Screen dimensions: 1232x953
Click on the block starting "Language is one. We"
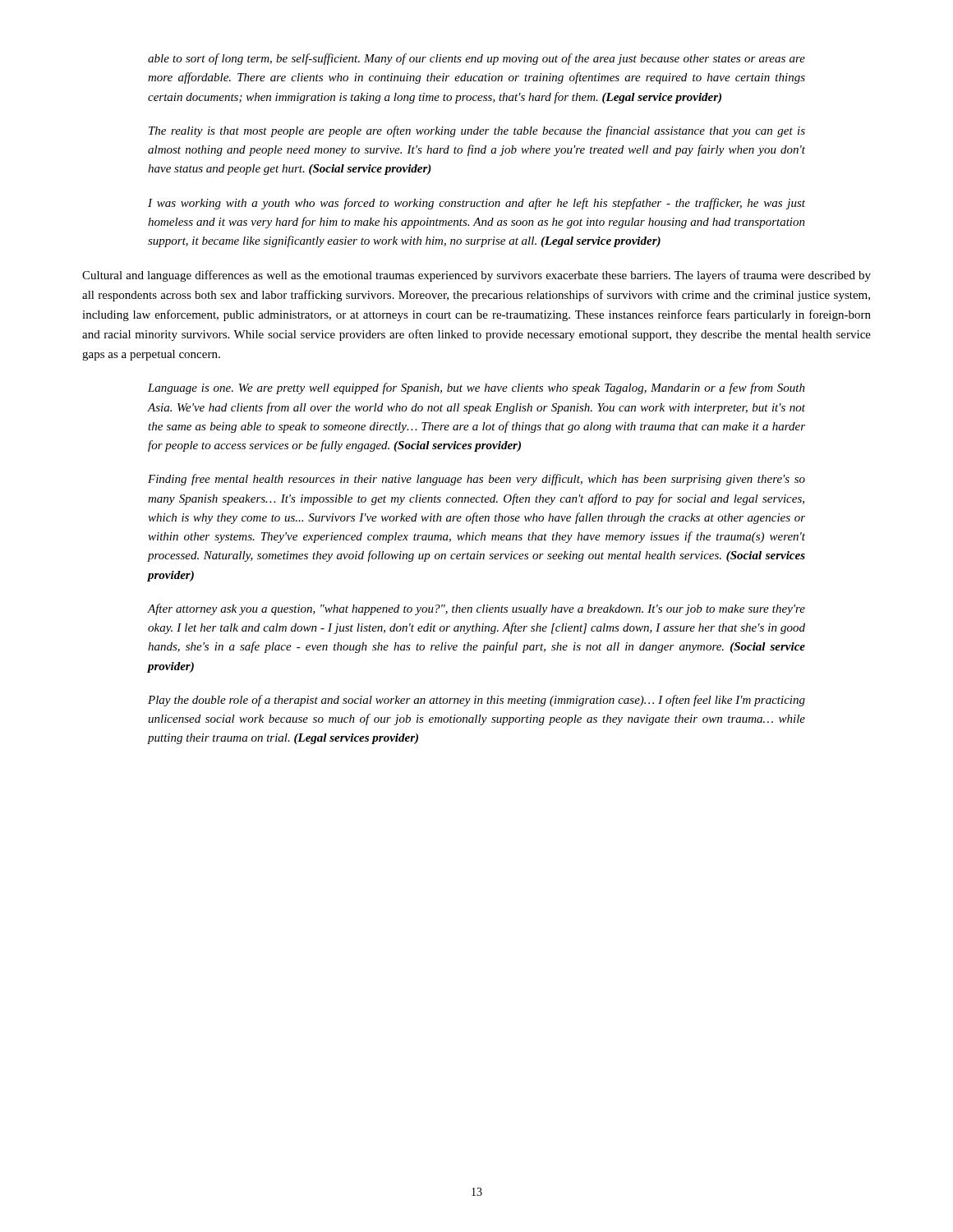[476, 417]
